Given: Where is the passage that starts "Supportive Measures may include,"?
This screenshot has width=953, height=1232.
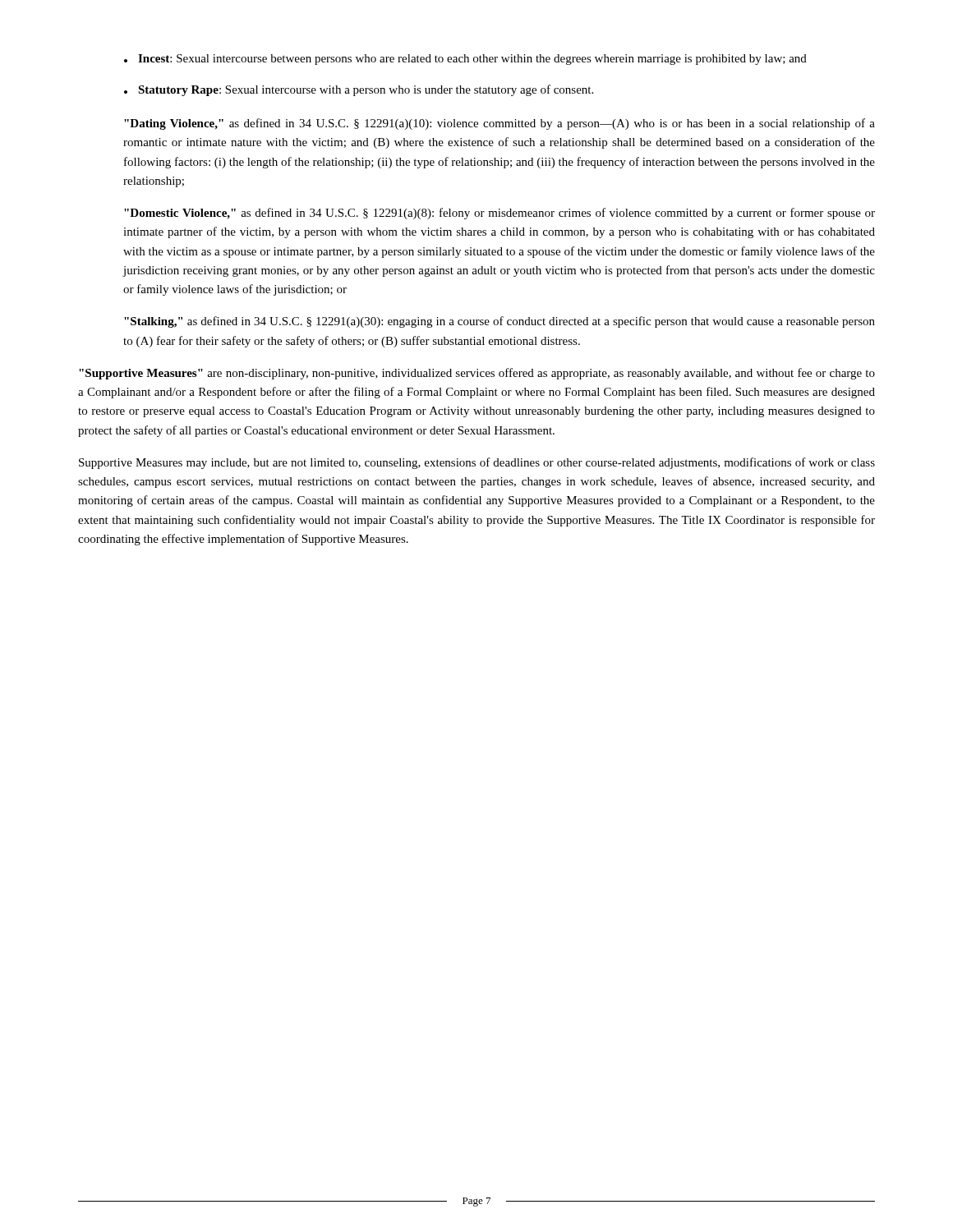Looking at the screenshot, I should click(x=476, y=500).
